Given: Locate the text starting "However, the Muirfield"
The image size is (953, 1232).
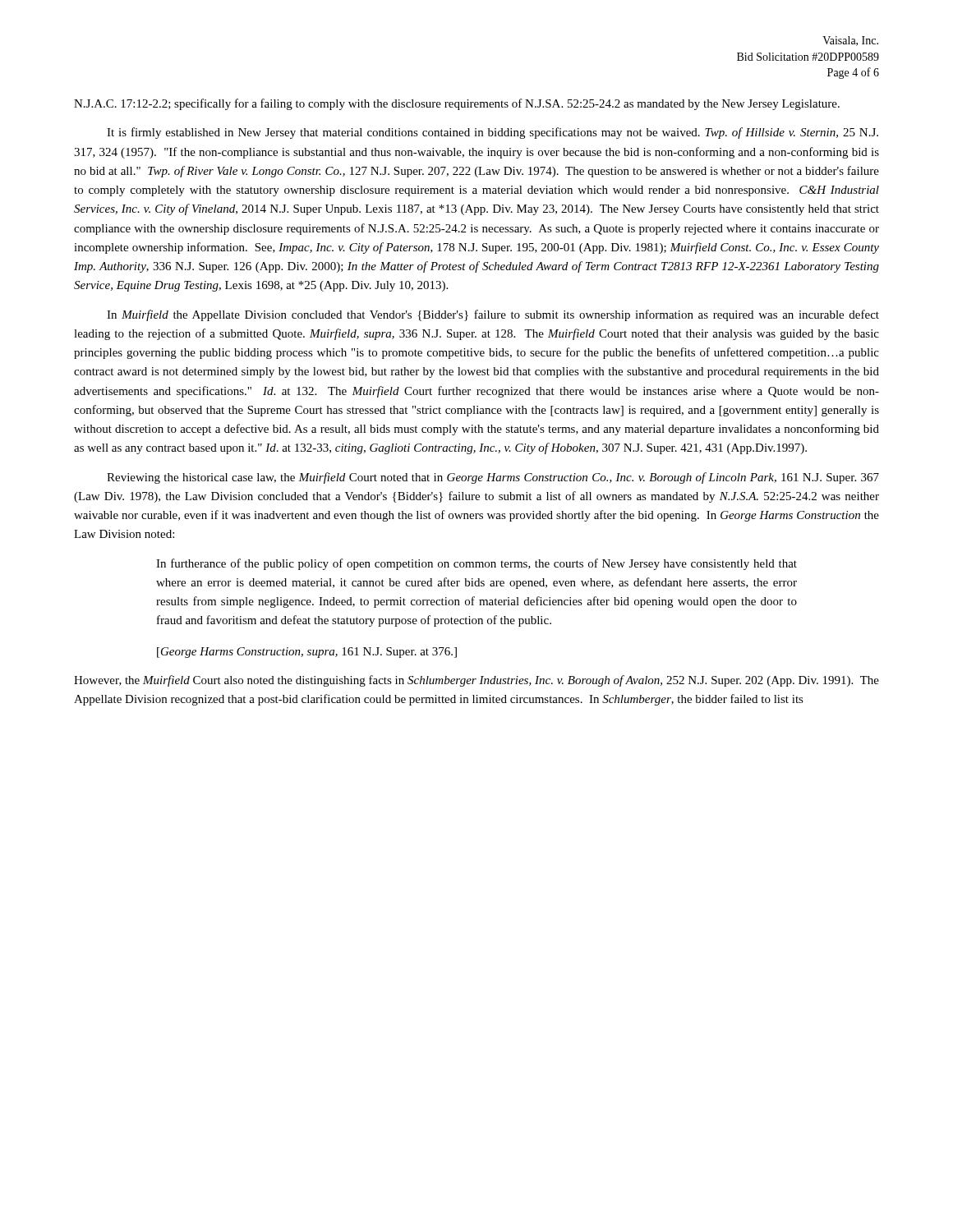Looking at the screenshot, I should click(476, 690).
